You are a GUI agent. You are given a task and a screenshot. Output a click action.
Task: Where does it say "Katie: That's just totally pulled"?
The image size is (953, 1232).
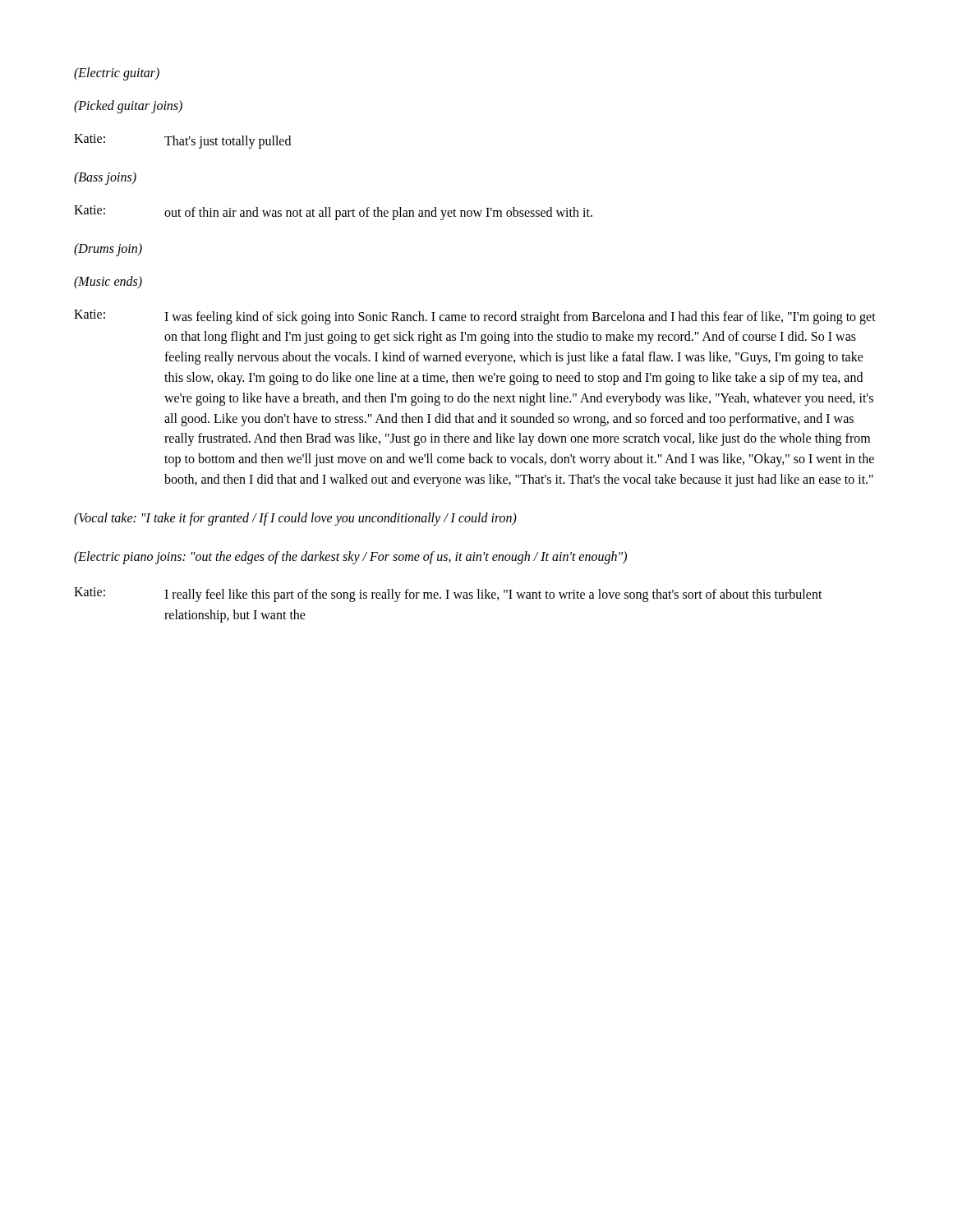(182, 141)
